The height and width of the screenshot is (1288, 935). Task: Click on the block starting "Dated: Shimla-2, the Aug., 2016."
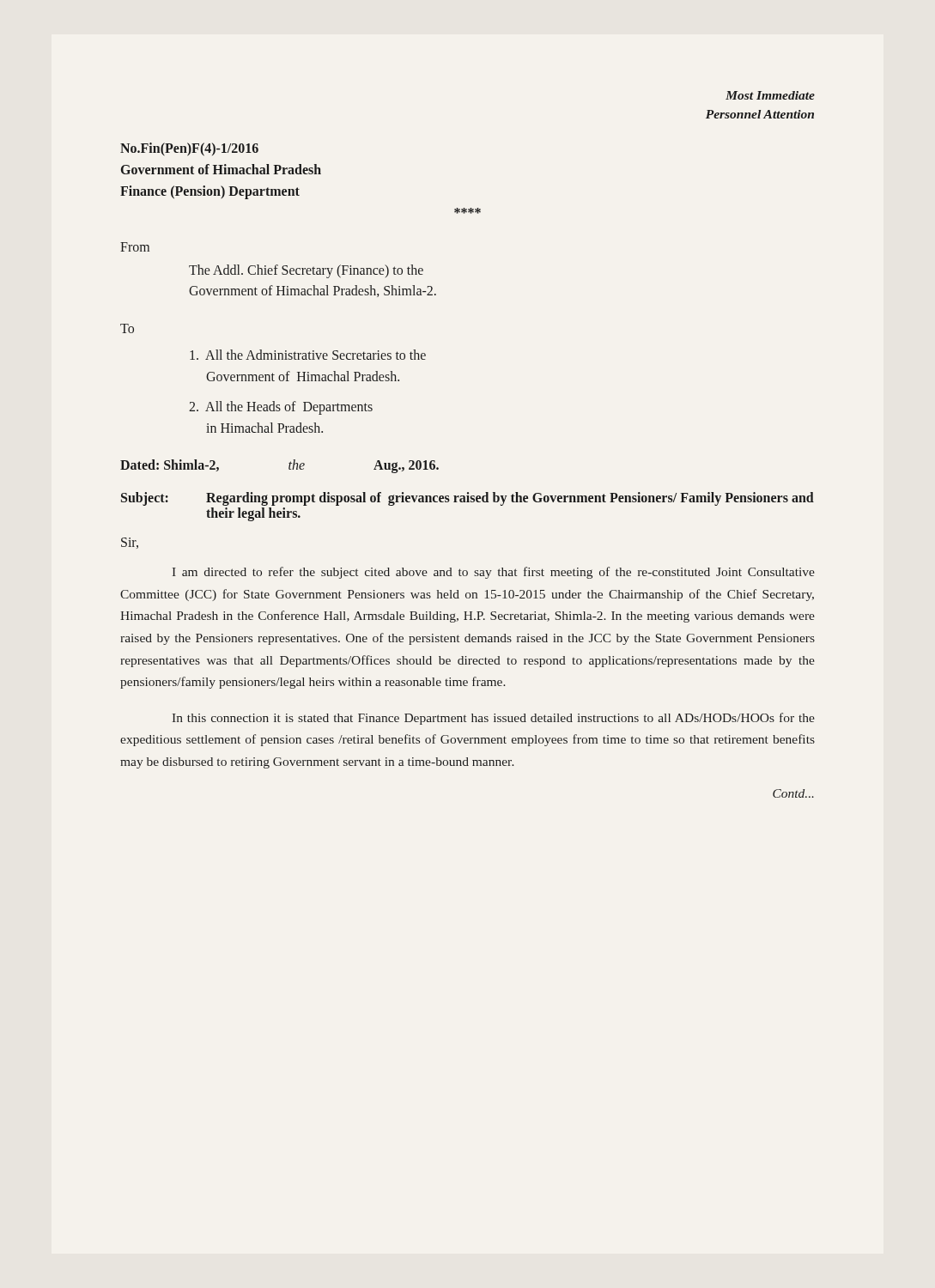click(280, 466)
